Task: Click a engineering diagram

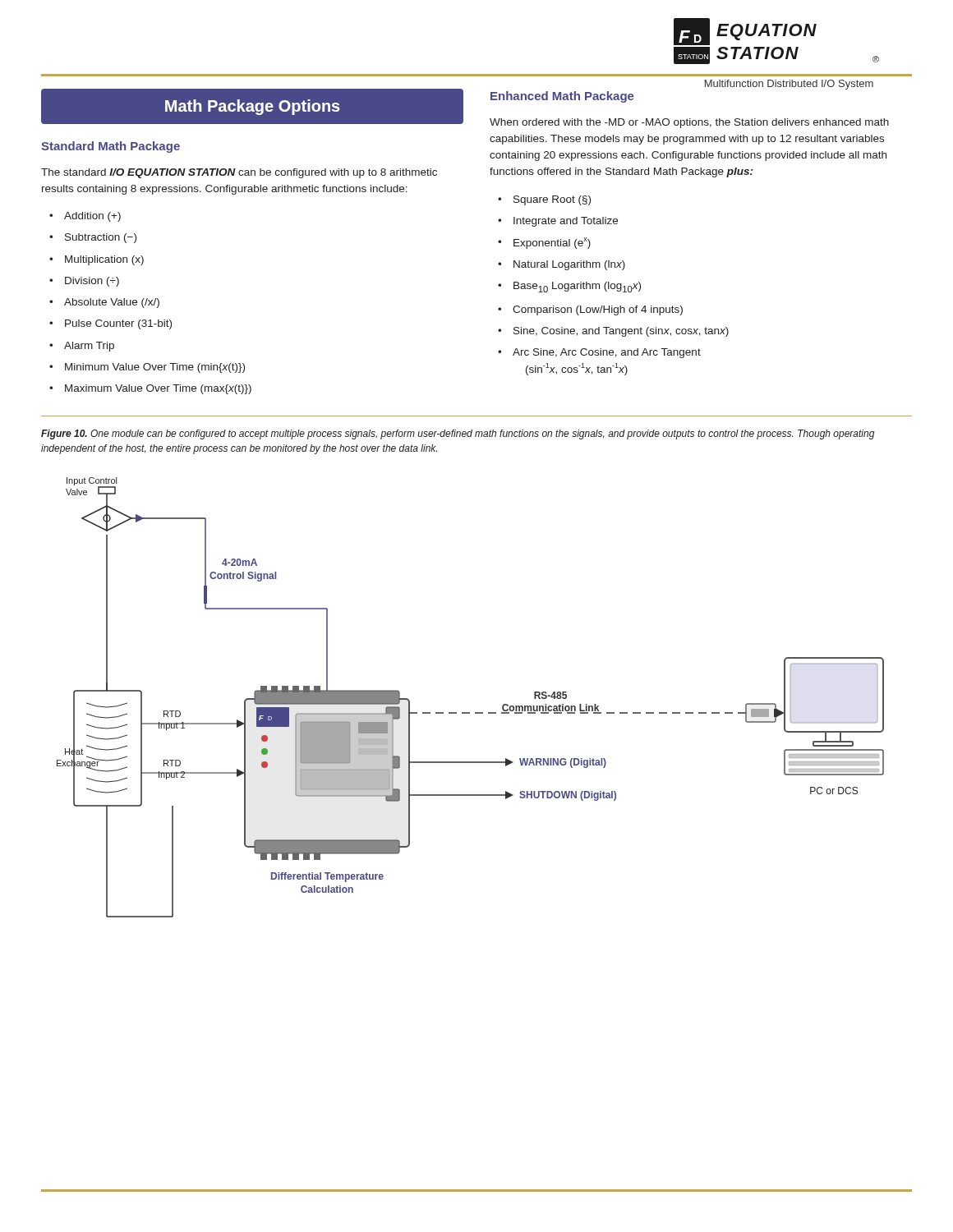Action: (x=476, y=709)
